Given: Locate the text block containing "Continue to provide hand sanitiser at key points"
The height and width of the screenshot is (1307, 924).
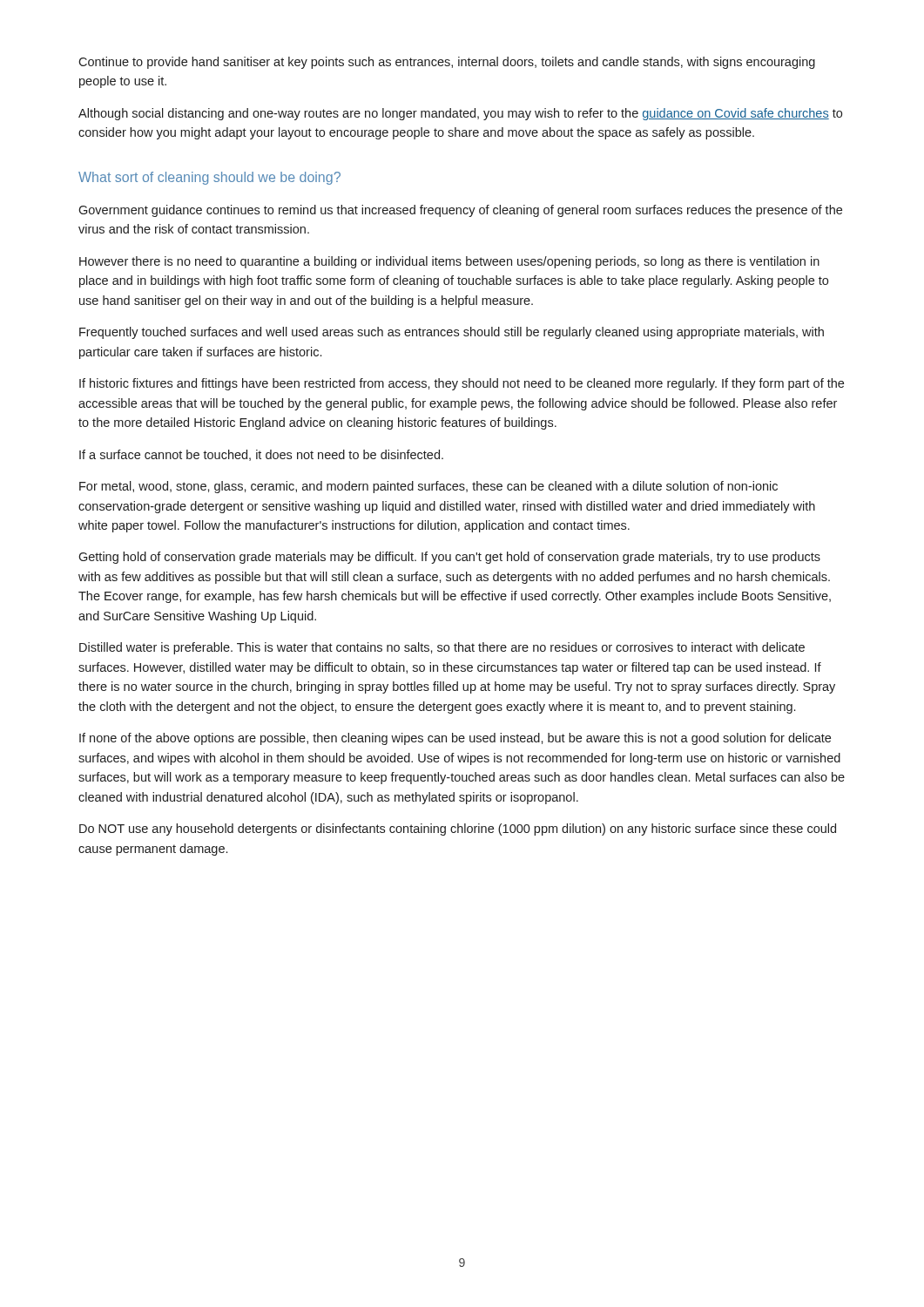Looking at the screenshot, I should click(x=447, y=72).
